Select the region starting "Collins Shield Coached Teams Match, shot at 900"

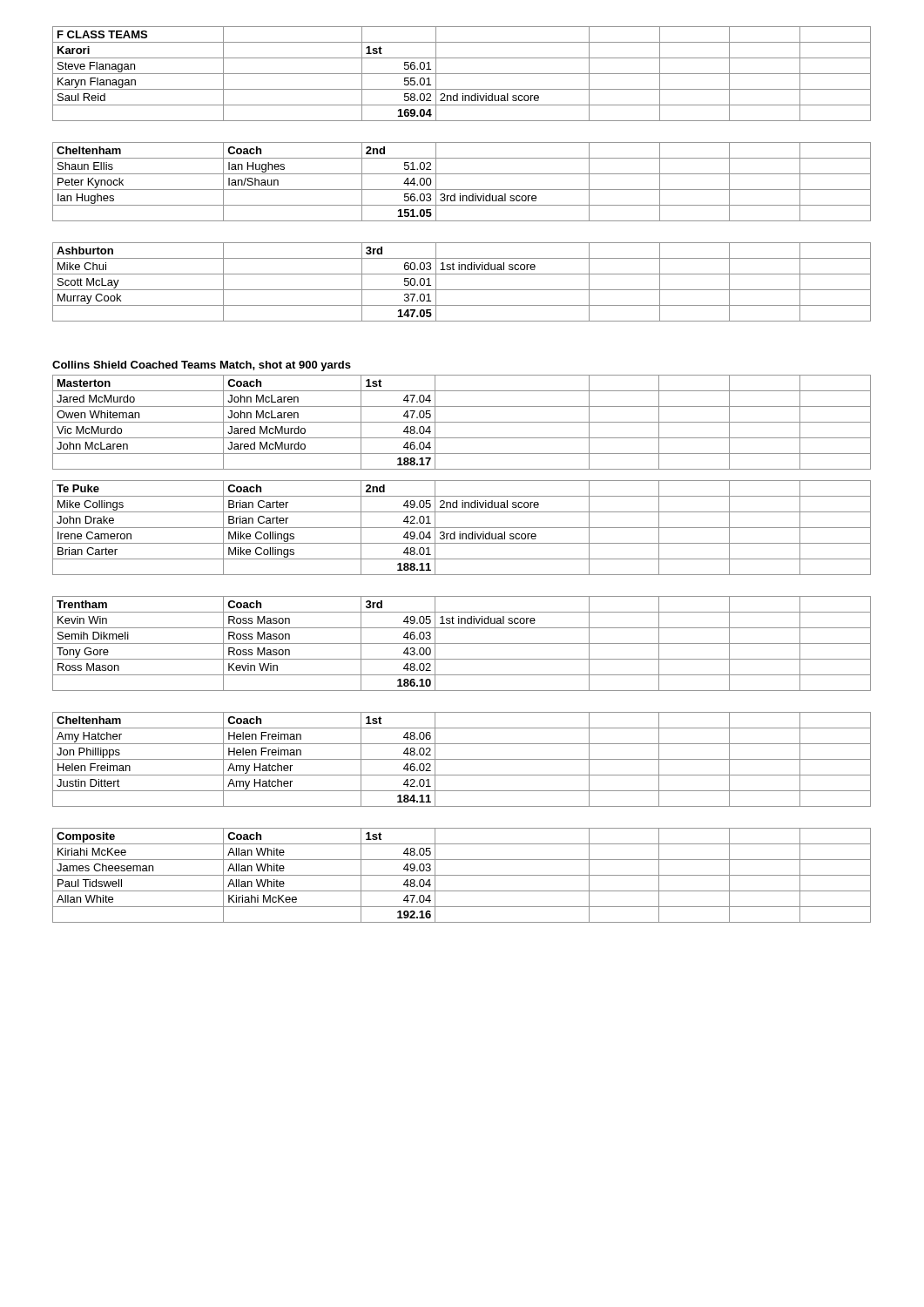(202, 365)
